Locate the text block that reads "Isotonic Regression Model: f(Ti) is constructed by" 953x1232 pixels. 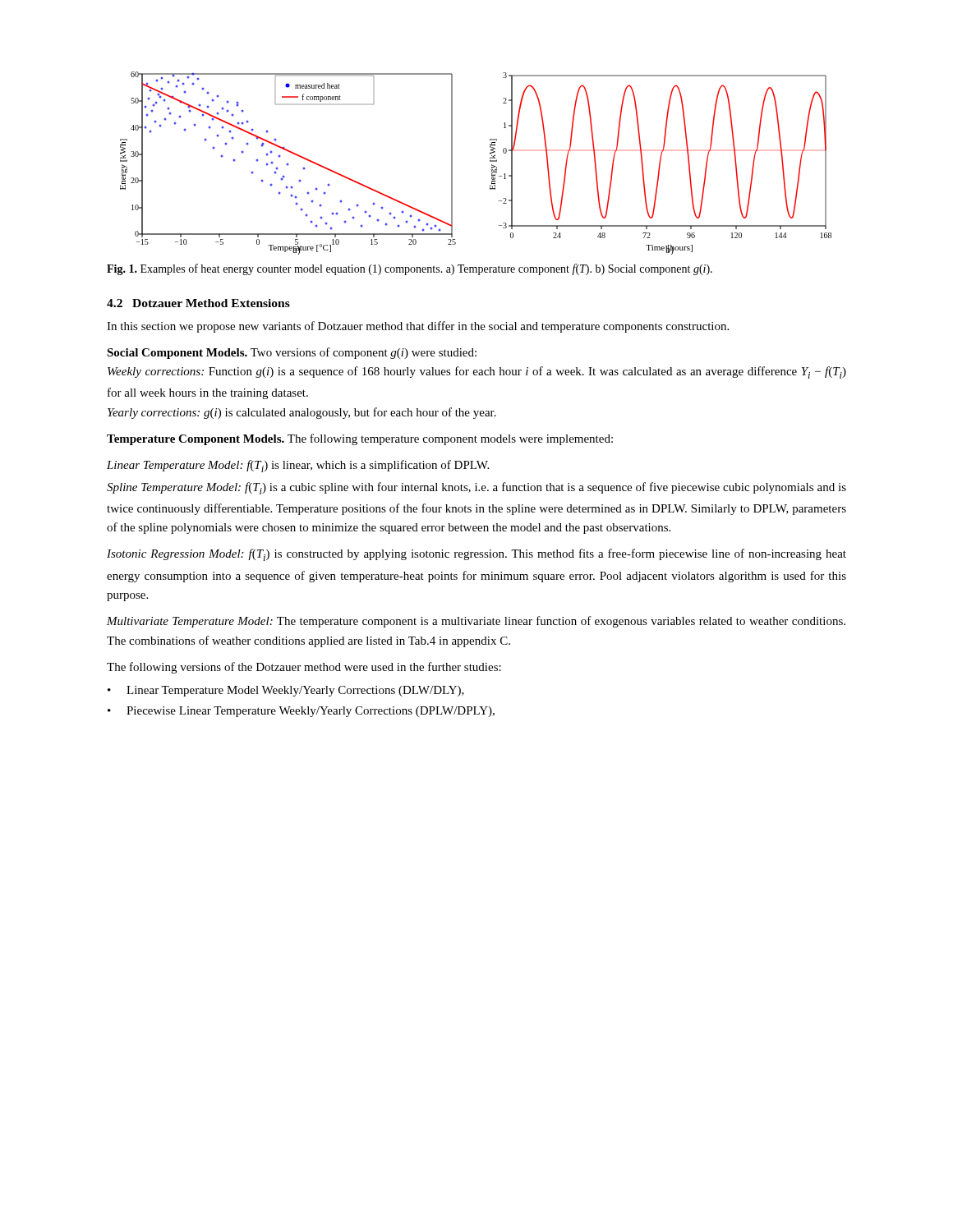tap(476, 574)
